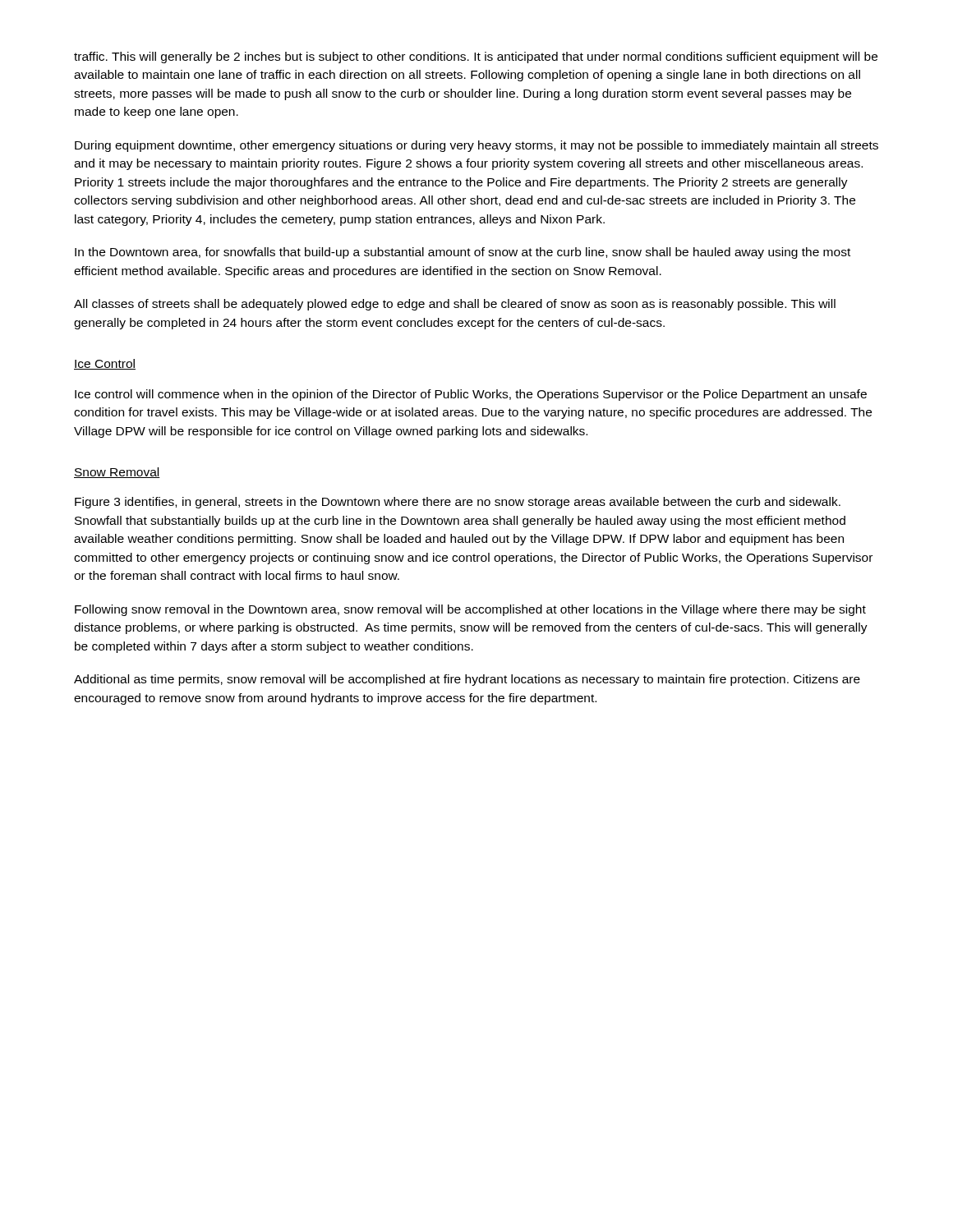Viewport: 953px width, 1232px height.
Task: Point to the region starting "Ice control will commence when in the opinion"
Action: (473, 412)
